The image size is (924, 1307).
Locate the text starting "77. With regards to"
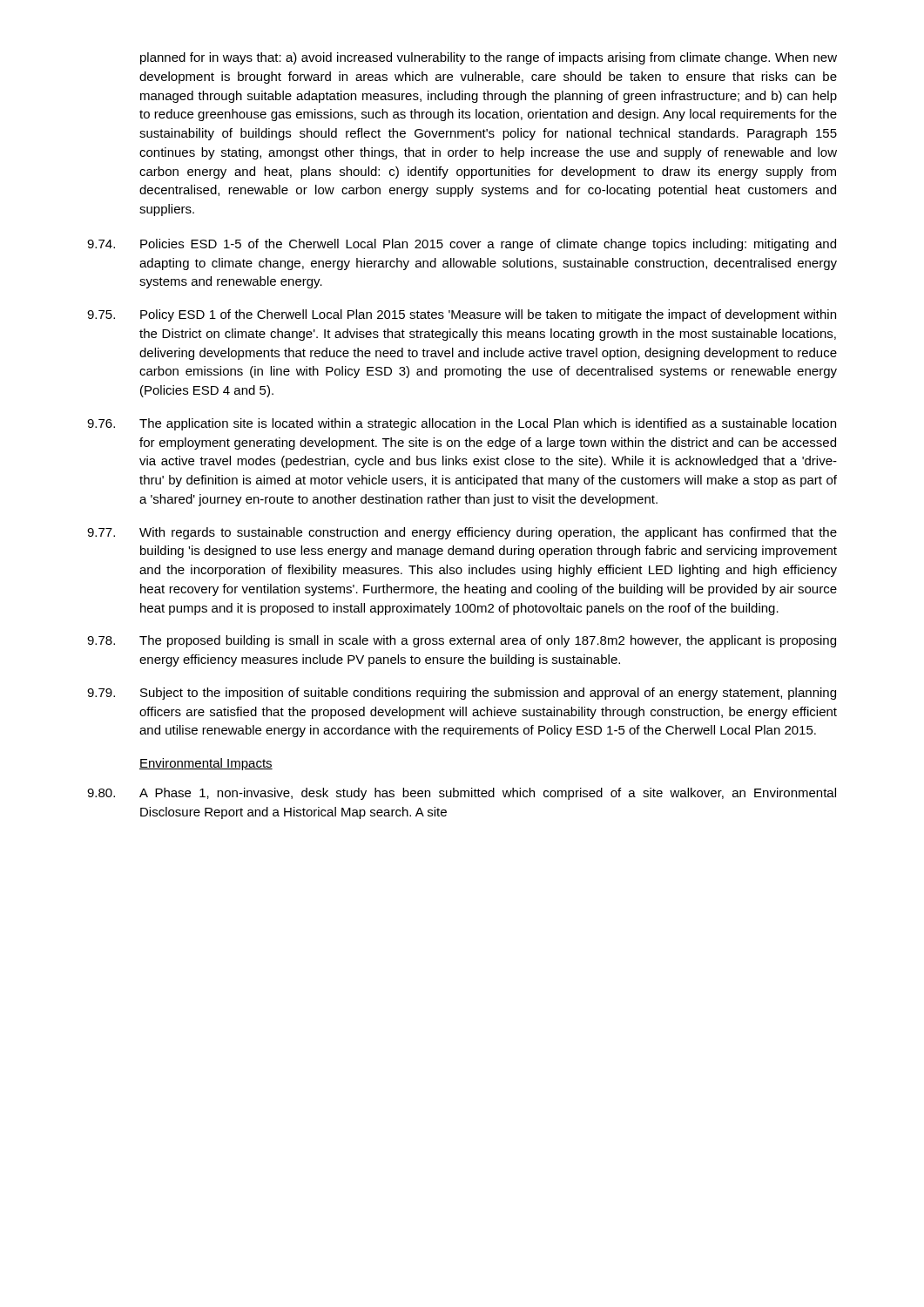point(462,570)
